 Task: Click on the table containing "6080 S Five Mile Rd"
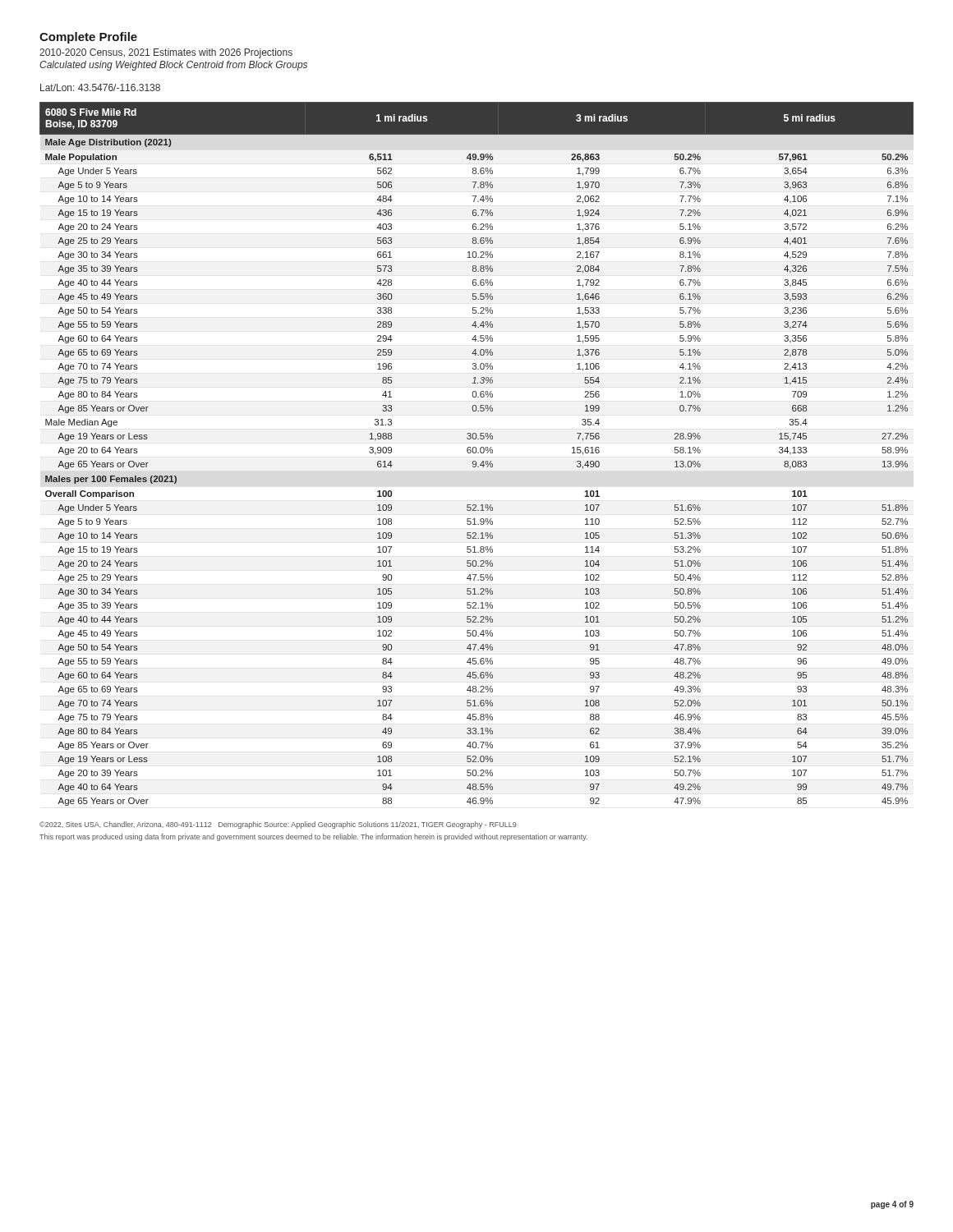(x=476, y=455)
